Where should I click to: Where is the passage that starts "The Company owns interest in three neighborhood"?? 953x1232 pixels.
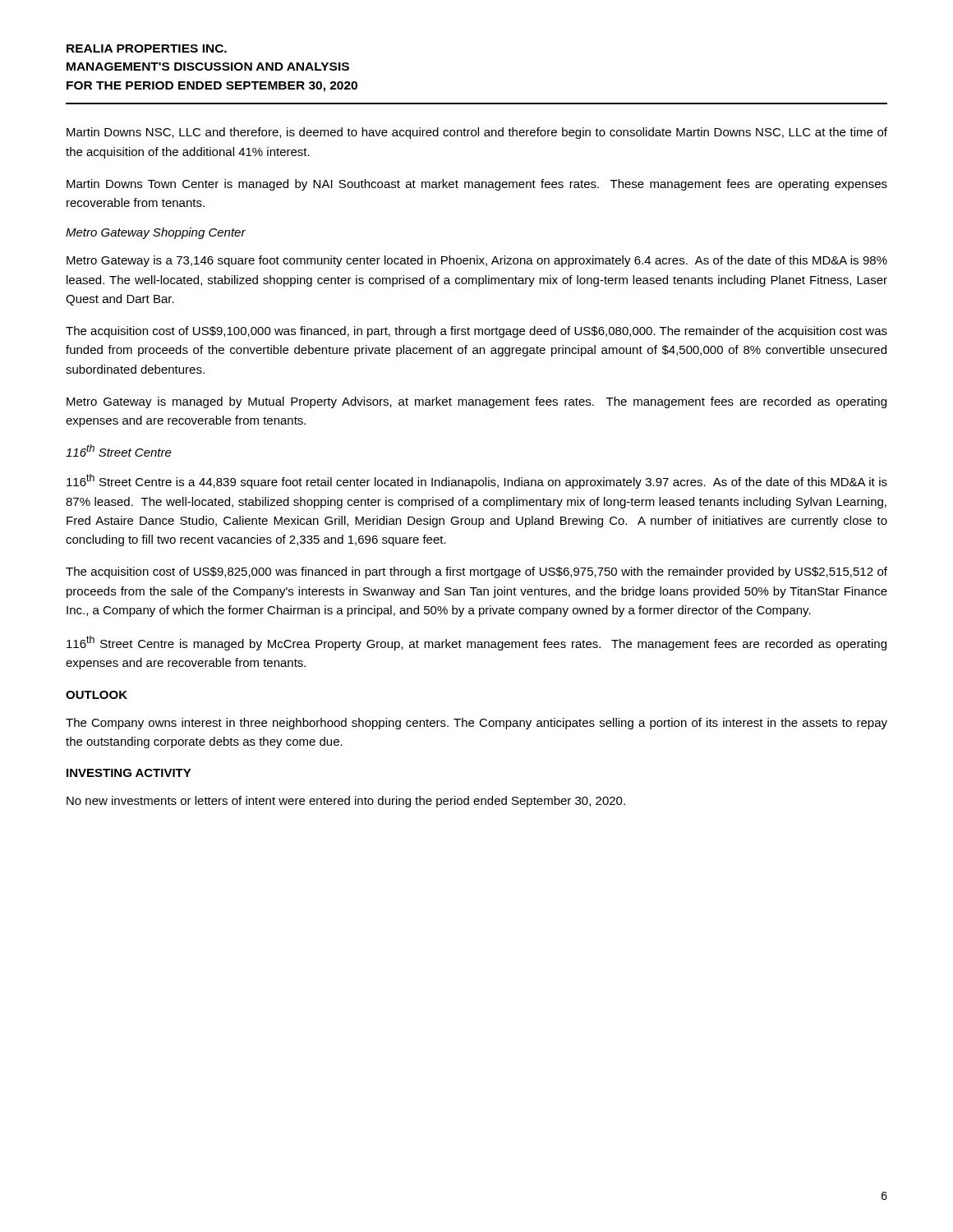coord(476,732)
